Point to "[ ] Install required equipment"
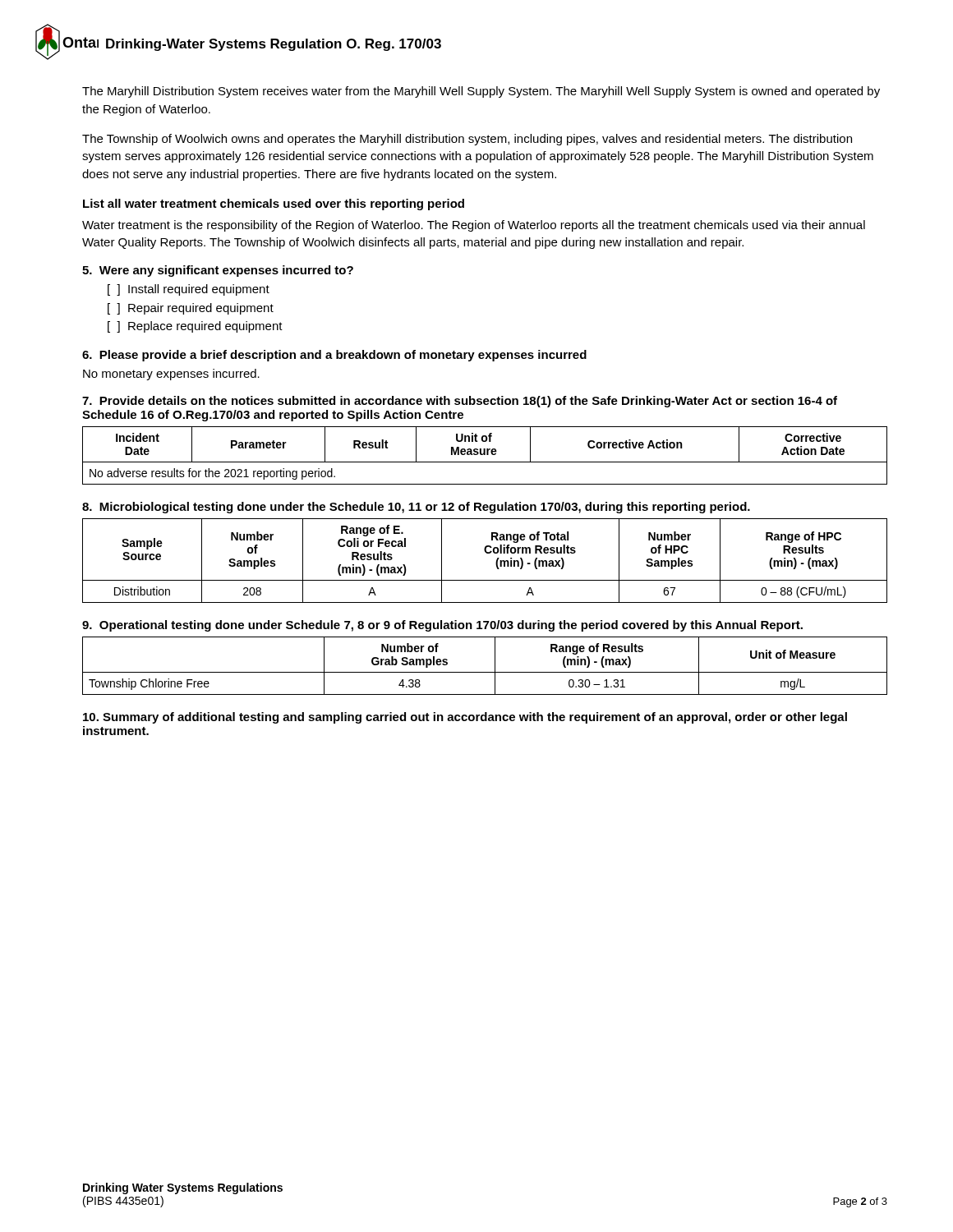 point(188,289)
